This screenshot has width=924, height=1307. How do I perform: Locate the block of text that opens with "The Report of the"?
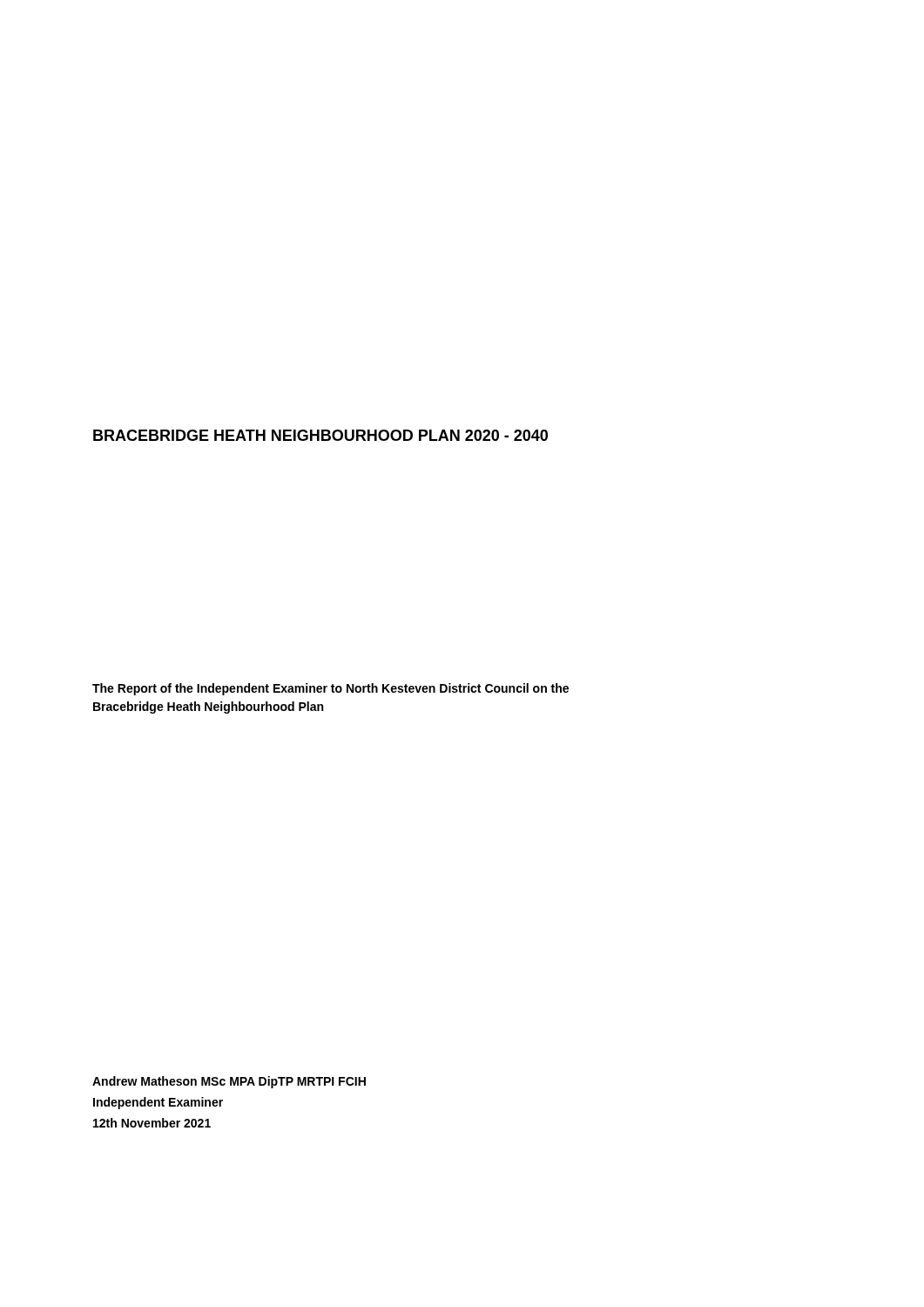click(x=331, y=697)
